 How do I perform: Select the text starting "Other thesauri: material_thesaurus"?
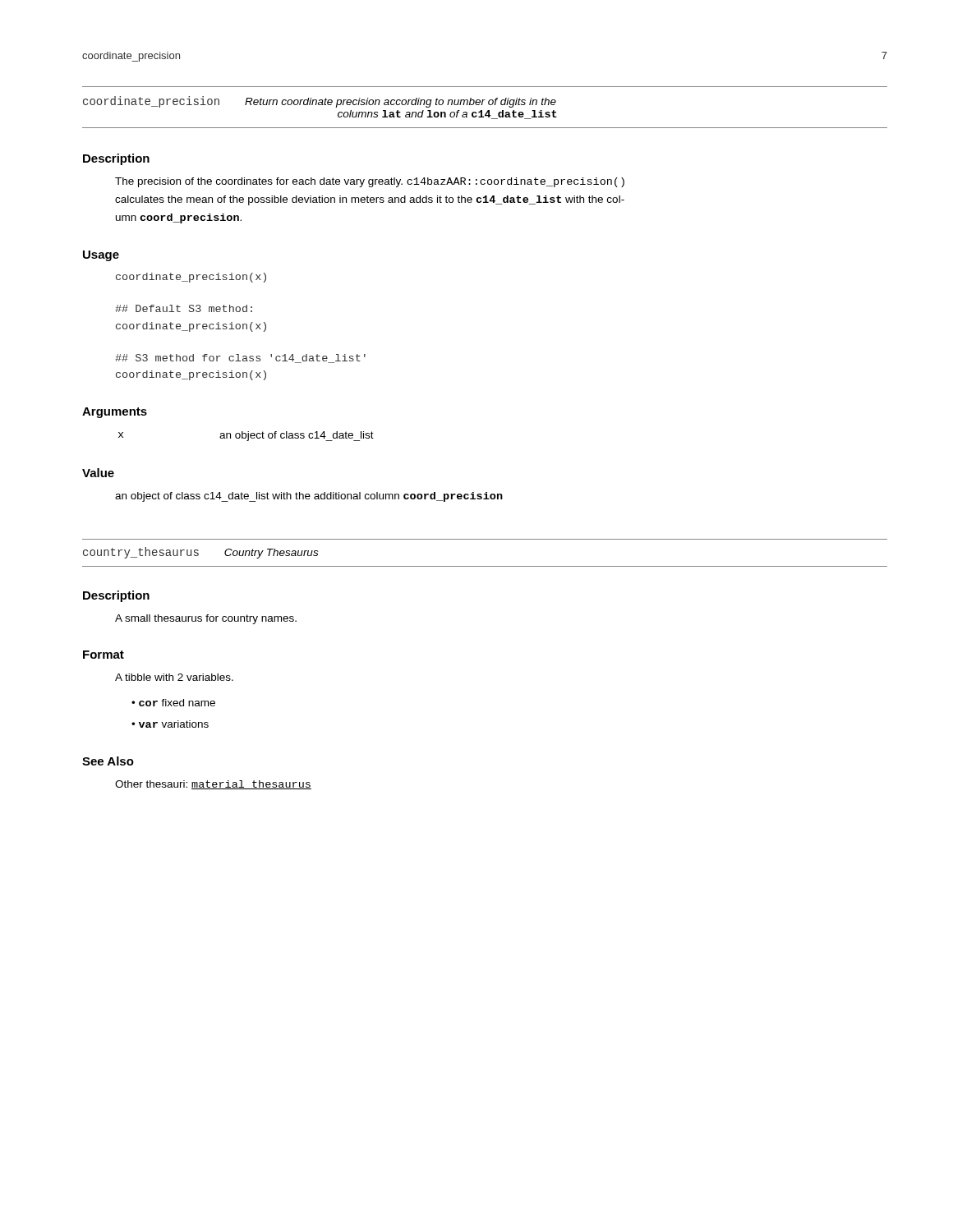[213, 784]
